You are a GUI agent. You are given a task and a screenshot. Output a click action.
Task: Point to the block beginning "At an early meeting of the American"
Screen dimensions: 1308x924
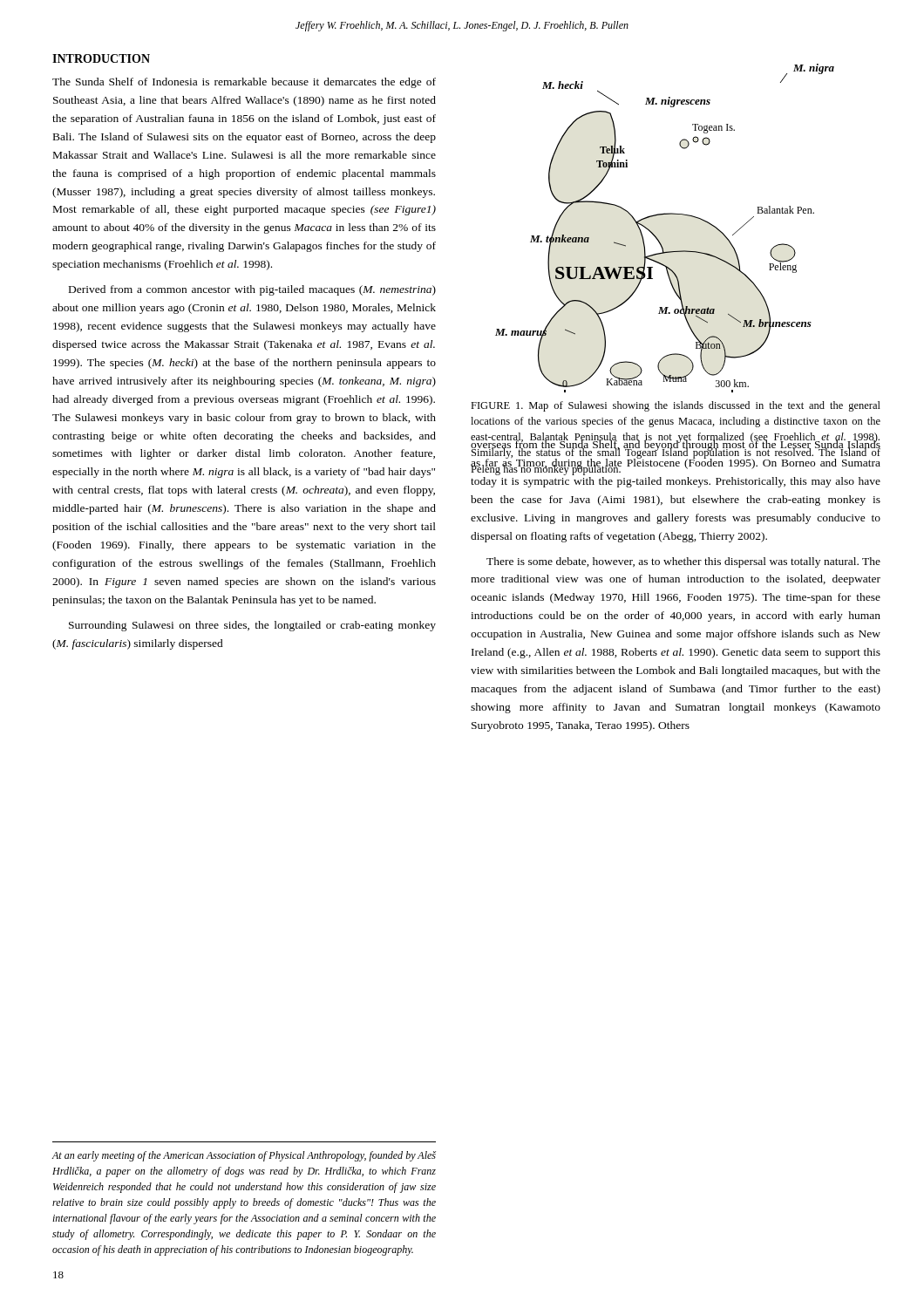[x=244, y=1202]
